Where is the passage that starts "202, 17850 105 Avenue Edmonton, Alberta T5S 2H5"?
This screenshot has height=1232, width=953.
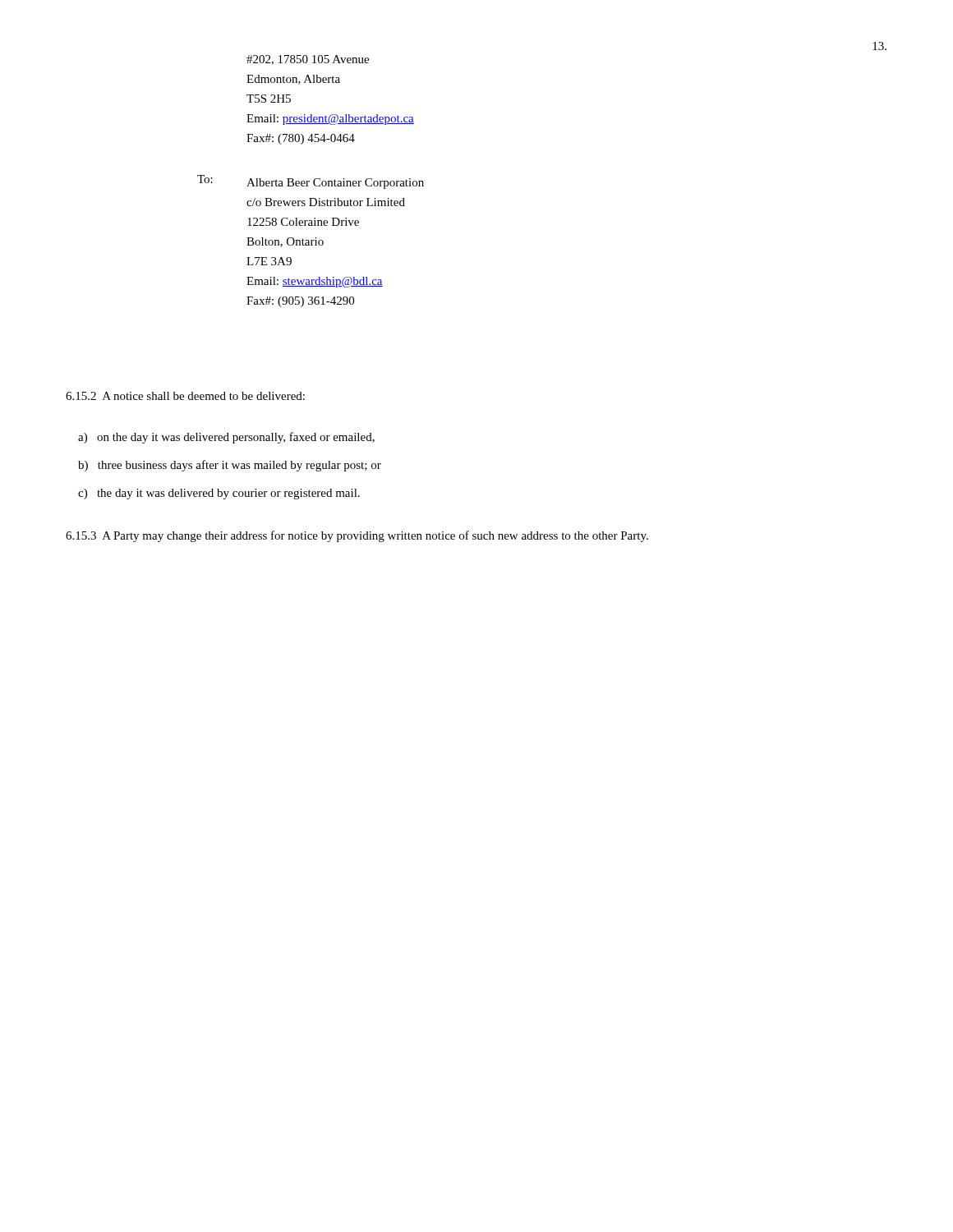308,60
